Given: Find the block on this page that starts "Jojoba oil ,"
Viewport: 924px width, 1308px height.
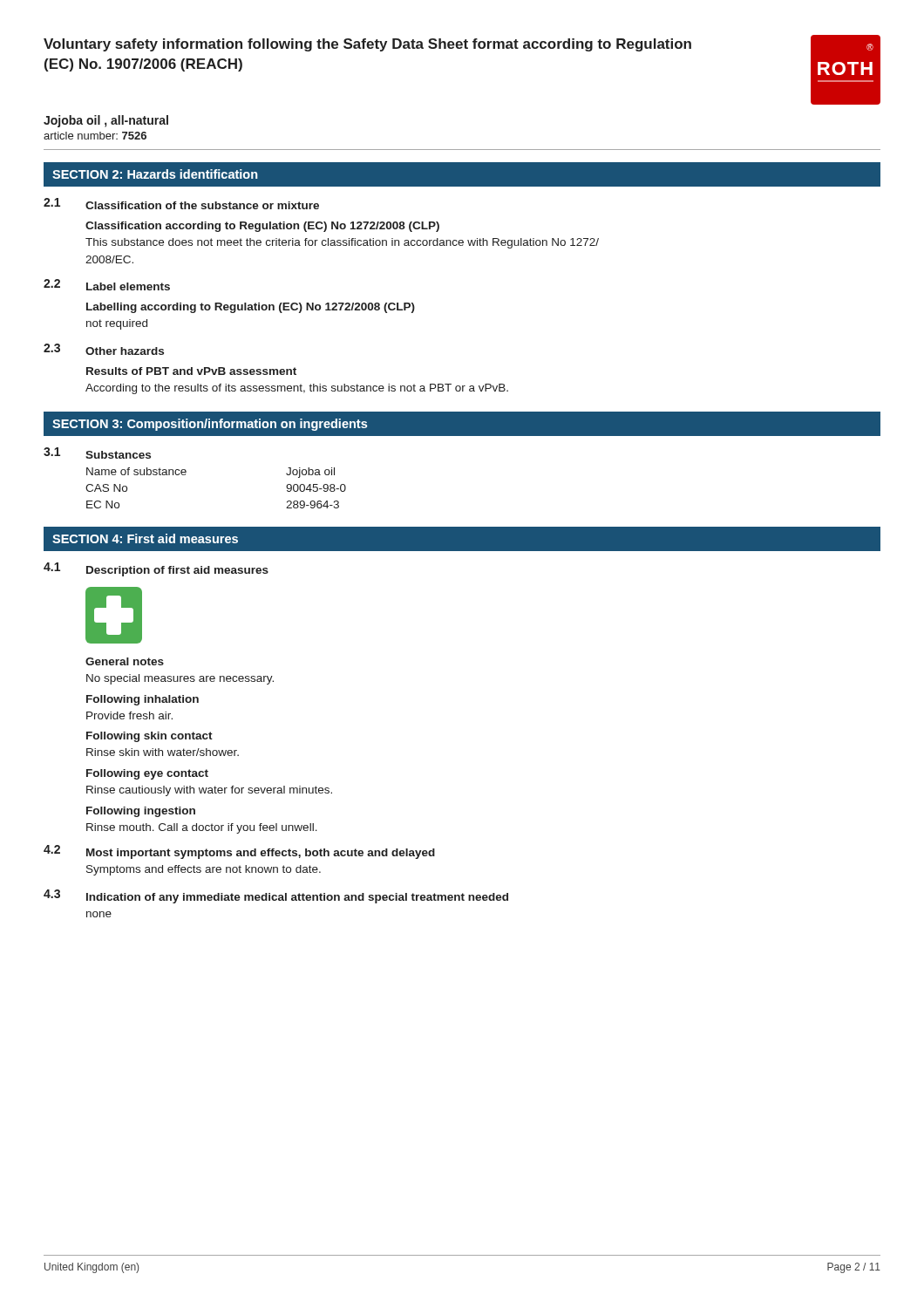Looking at the screenshot, I should pyautogui.click(x=106, y=120).
